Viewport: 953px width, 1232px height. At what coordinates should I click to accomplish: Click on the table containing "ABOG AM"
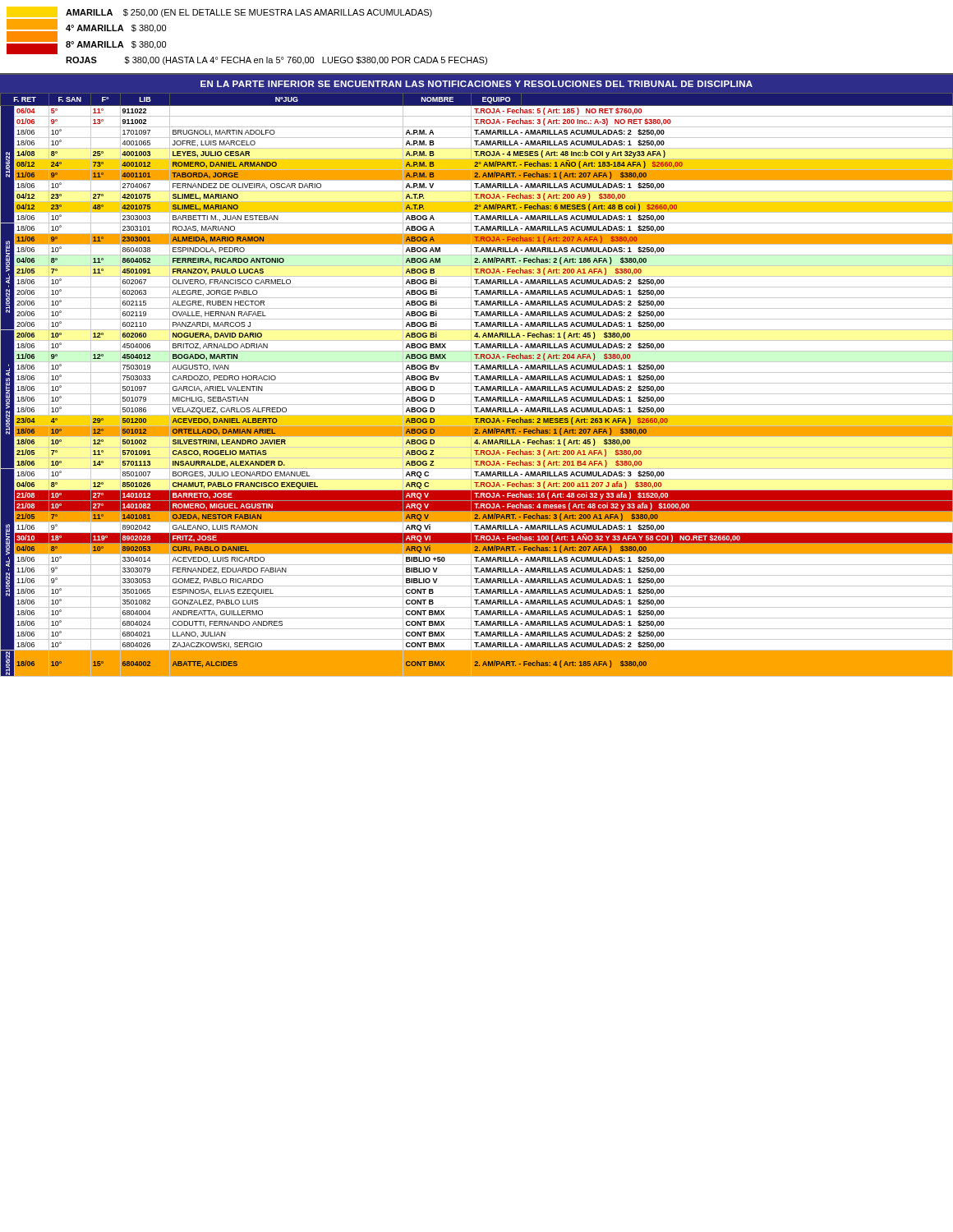tap(476, 385)
